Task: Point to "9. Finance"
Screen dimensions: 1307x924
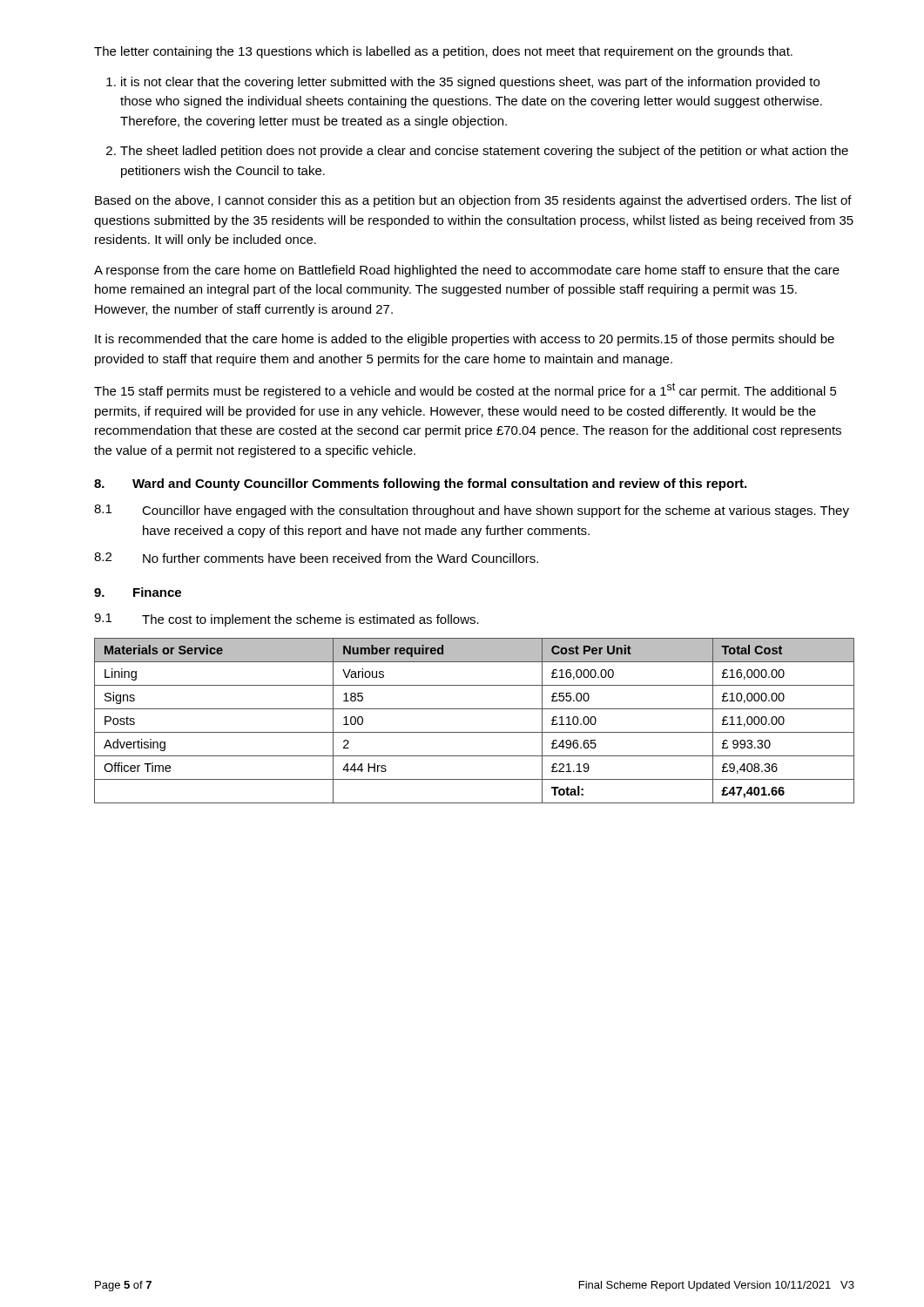Action: pos(138,592)
